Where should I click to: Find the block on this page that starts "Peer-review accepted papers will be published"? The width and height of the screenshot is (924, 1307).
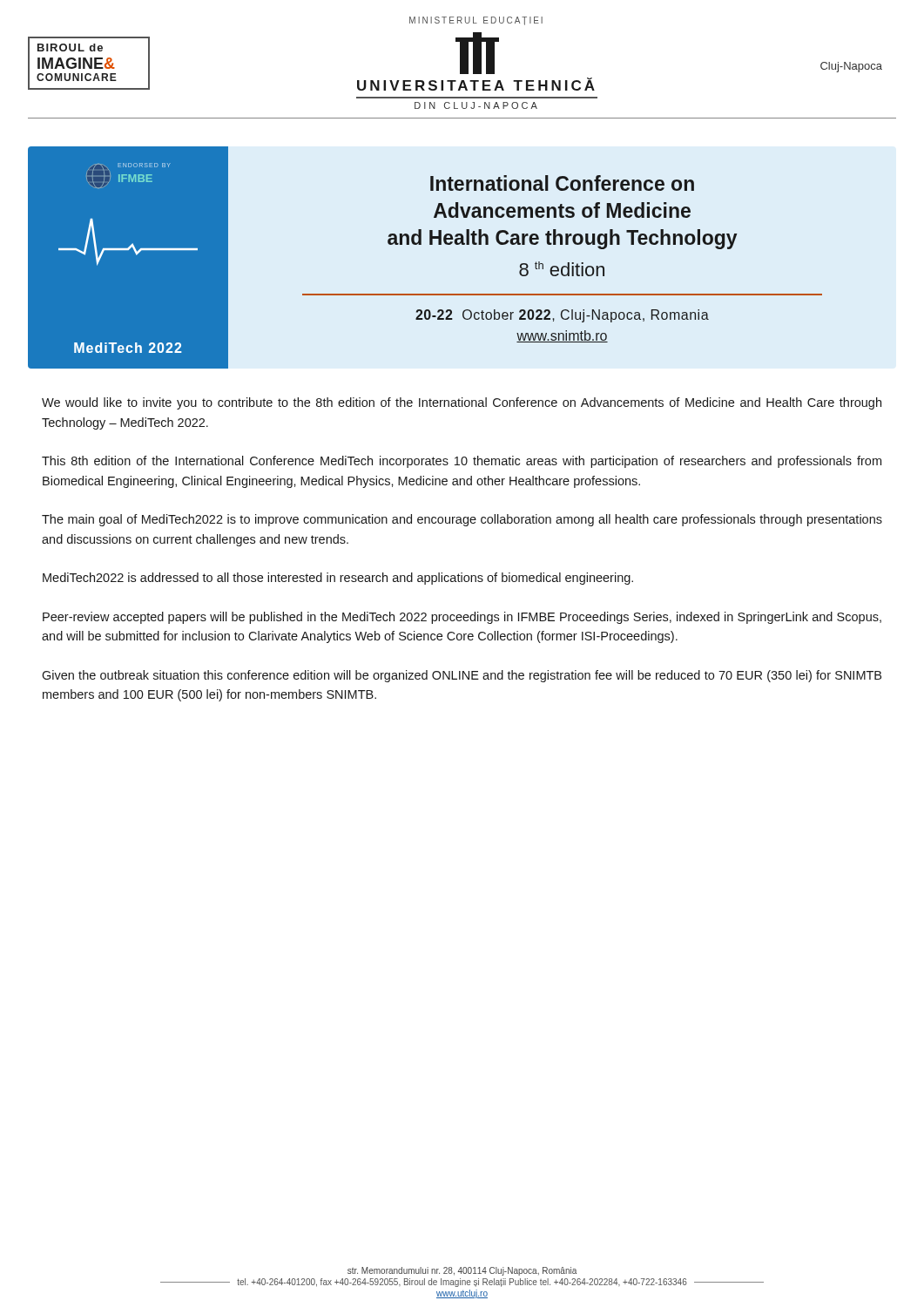click(x=462, y=626)
